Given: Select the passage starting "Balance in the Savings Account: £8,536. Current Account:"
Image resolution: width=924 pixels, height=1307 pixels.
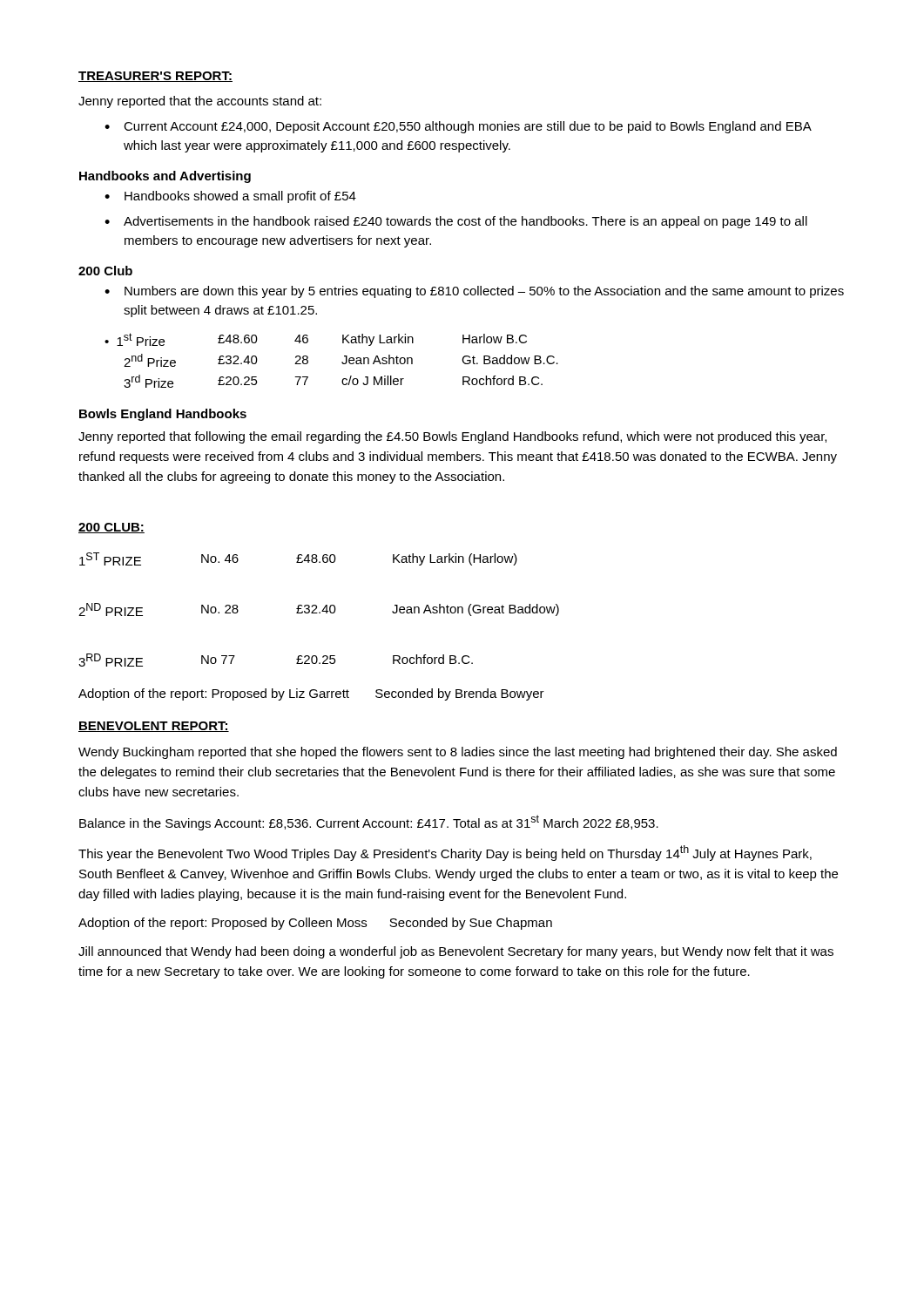Looking at the screenshot, I should pos(369,821).
